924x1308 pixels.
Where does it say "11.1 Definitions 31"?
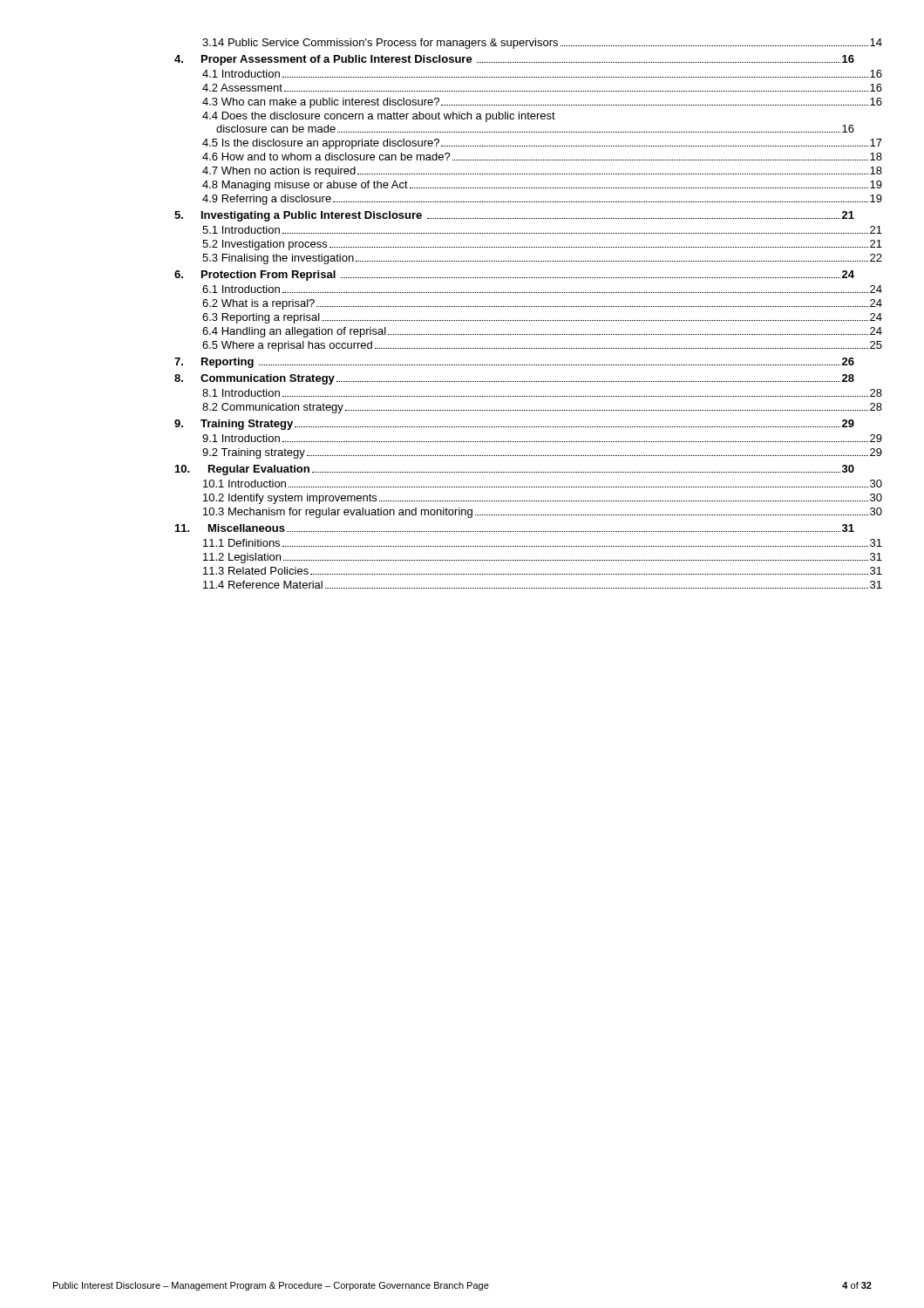coord(542,543)
